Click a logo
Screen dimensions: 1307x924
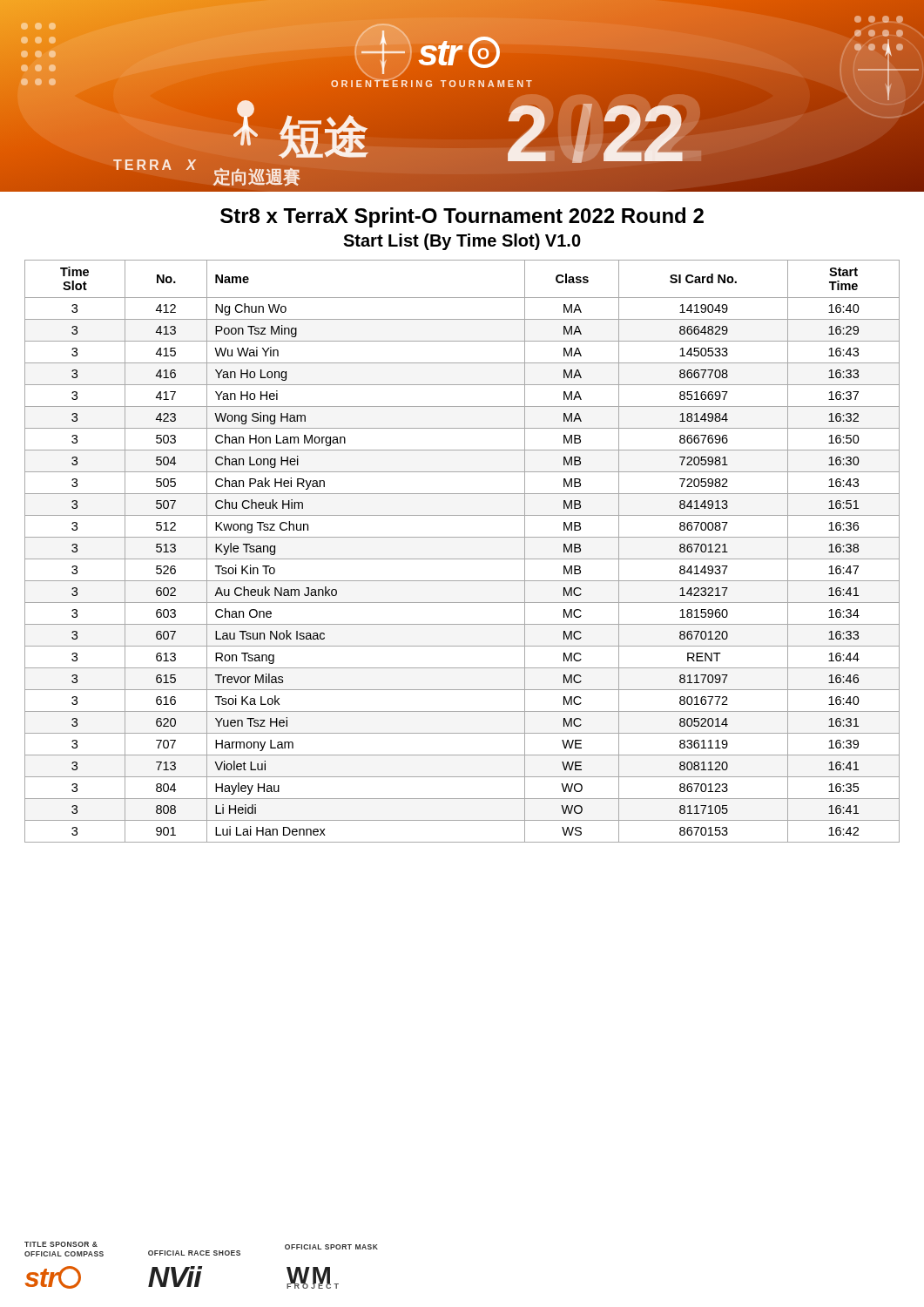click(x=462, y=96)
